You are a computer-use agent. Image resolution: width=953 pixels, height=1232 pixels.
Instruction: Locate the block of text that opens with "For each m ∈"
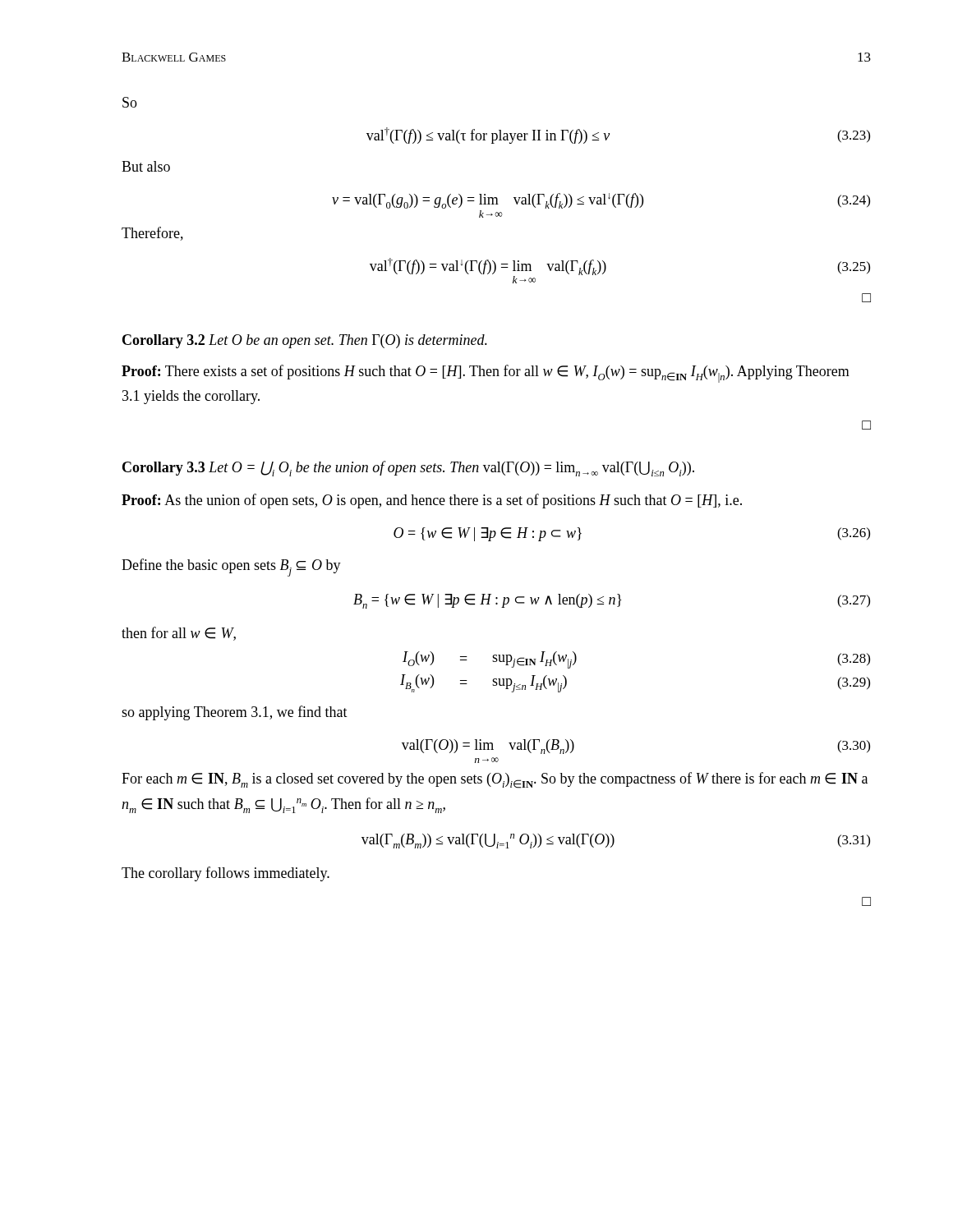pyautogui.click(x=495, y=793)
